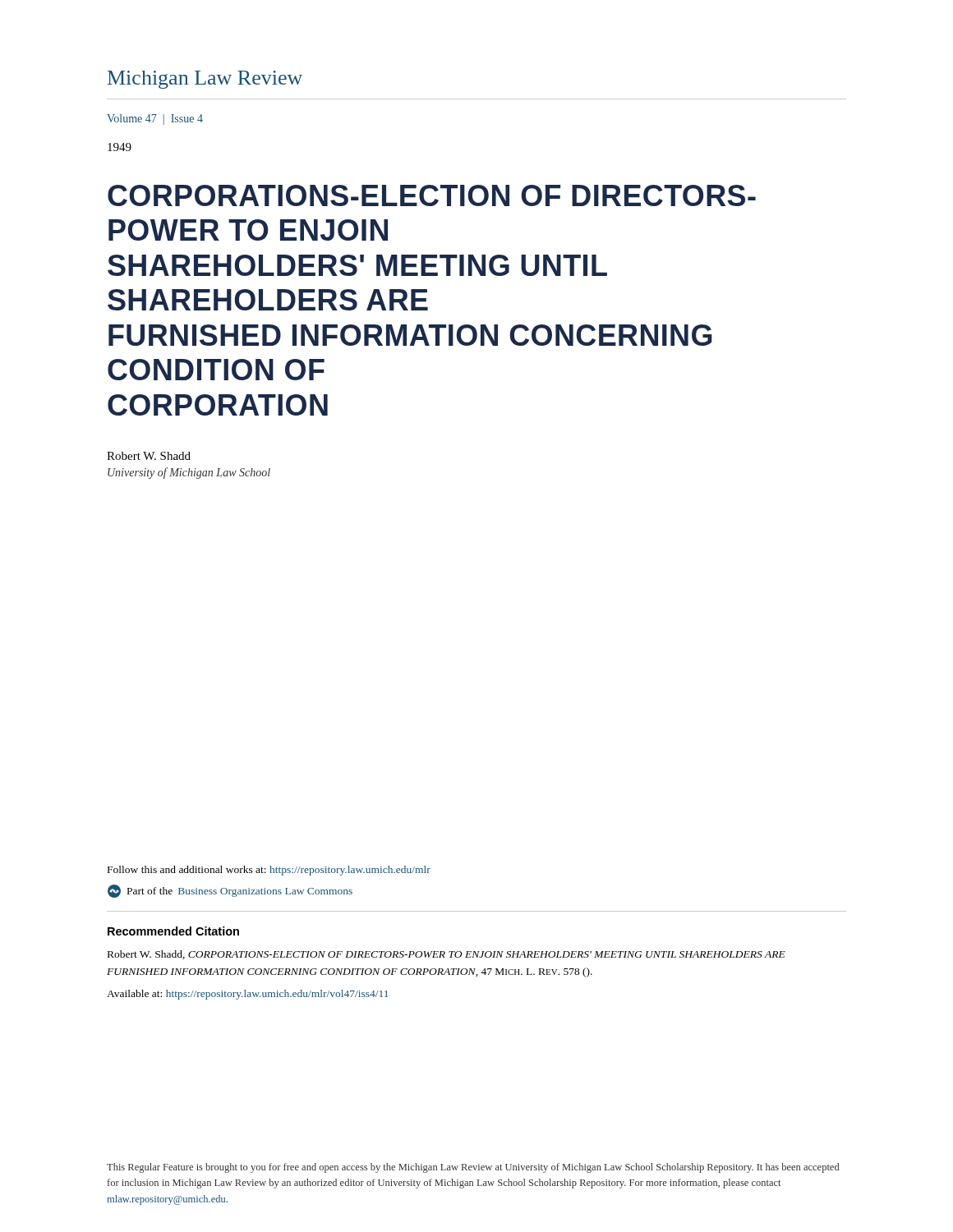Locate the text starting "Part of the Business Organizations Law Commons"
The image size is (953, 1232).
[230, 891]
